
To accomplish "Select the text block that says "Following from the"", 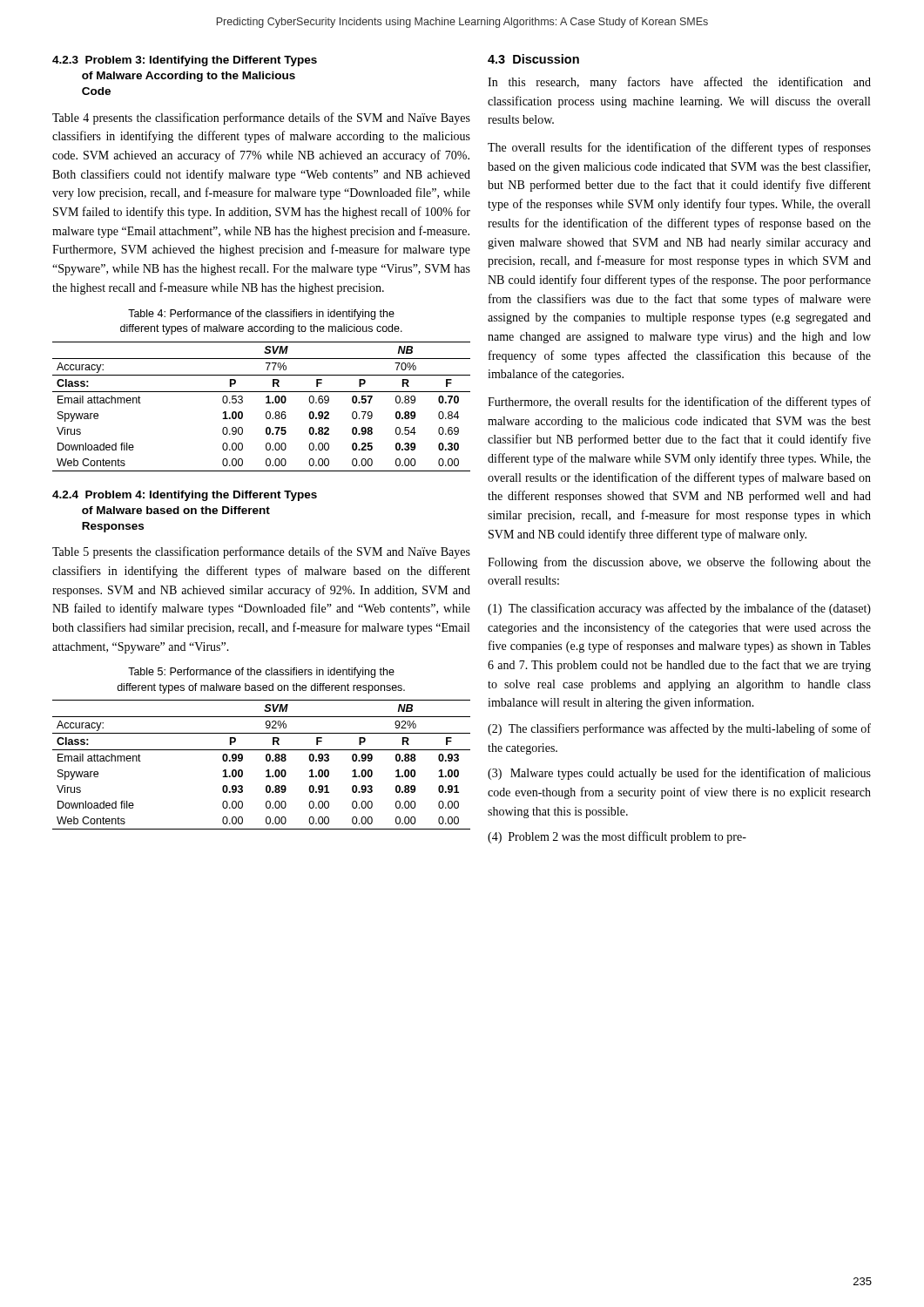I will pyautogui.click(x=679, y=571).
